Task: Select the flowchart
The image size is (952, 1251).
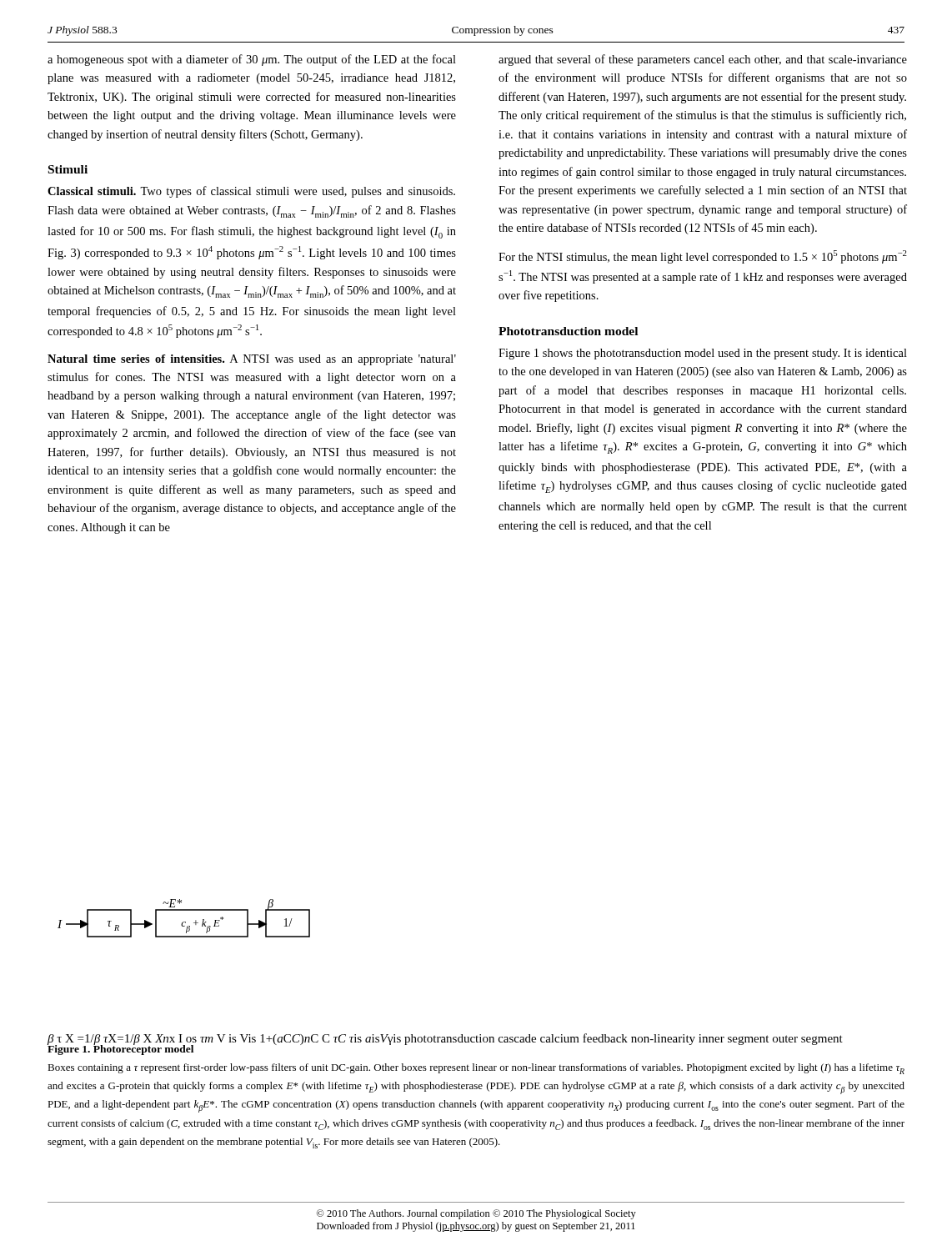Action: [476, 960]
